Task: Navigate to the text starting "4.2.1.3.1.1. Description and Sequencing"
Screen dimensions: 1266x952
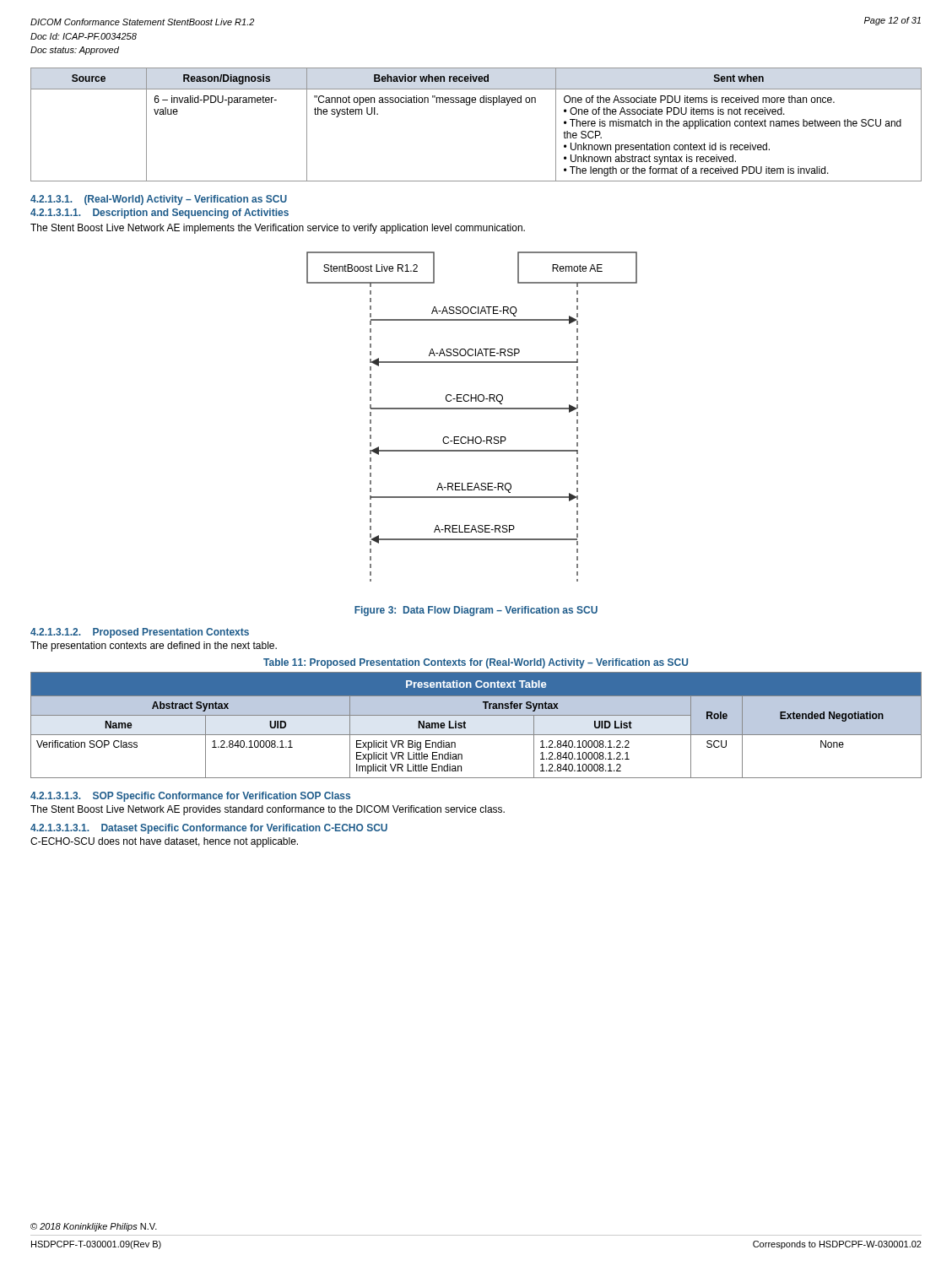Action: [160, 213]
